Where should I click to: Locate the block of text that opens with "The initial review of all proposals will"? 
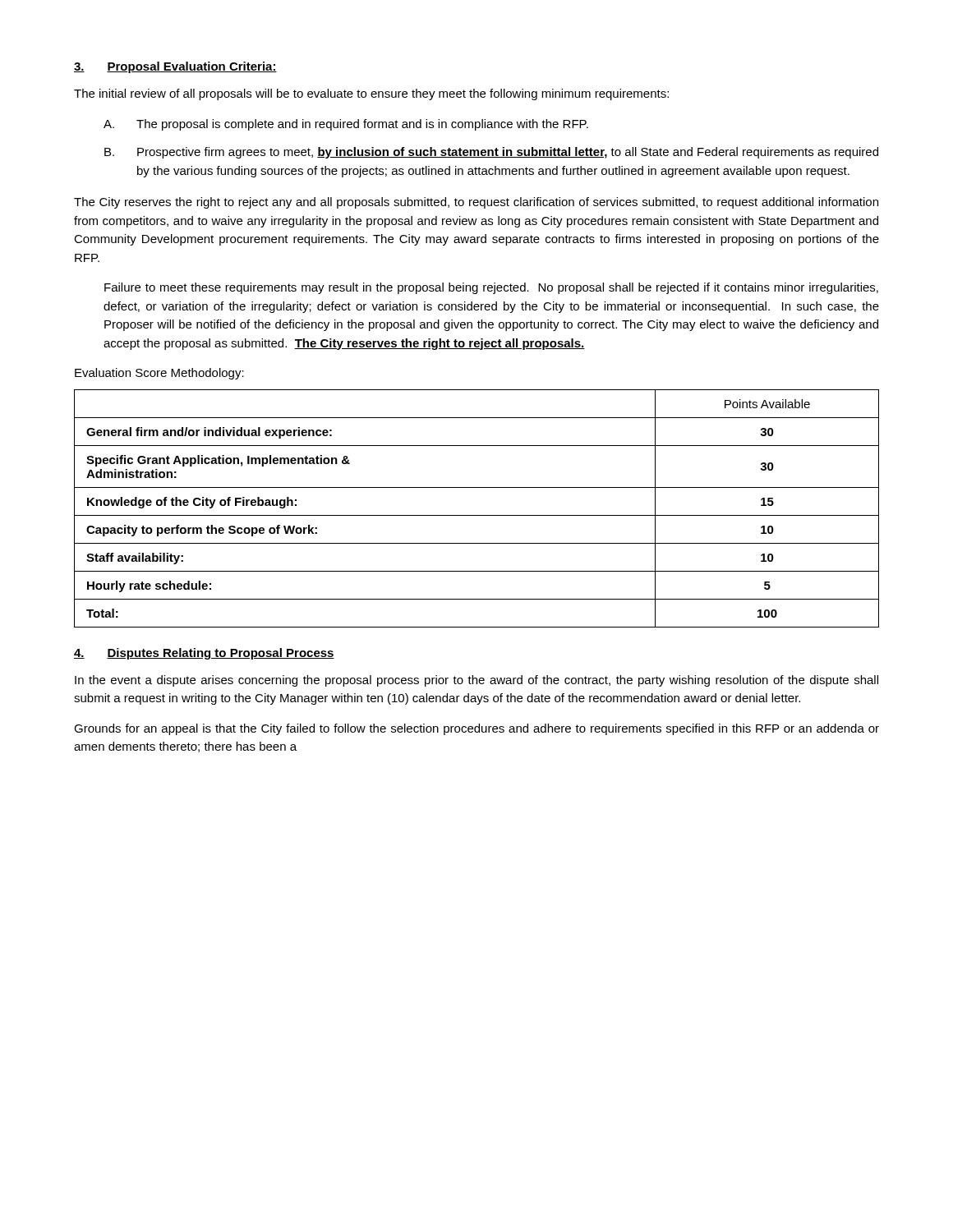coord(372,93)
